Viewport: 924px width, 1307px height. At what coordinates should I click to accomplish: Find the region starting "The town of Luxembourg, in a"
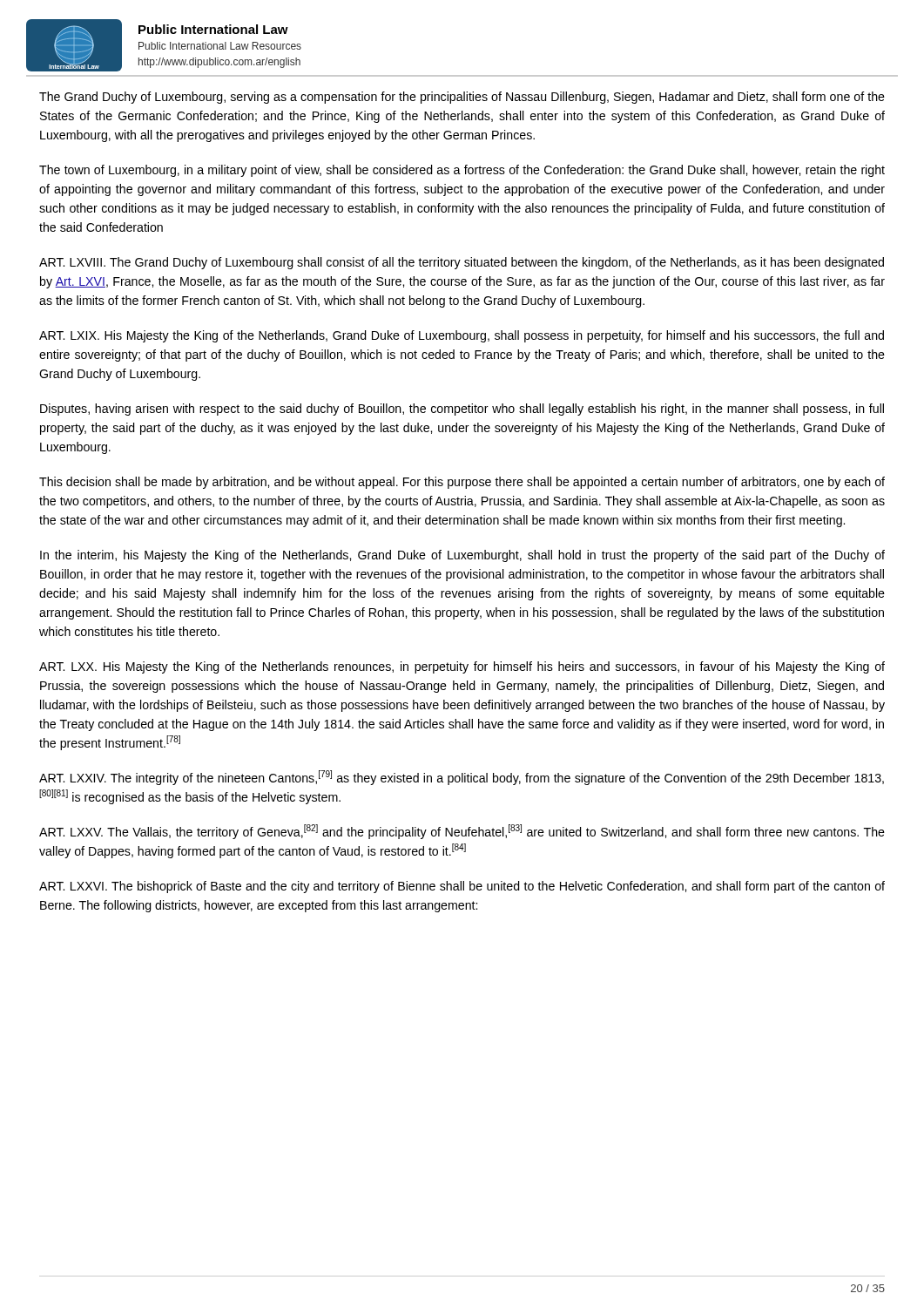click(462, 199)
